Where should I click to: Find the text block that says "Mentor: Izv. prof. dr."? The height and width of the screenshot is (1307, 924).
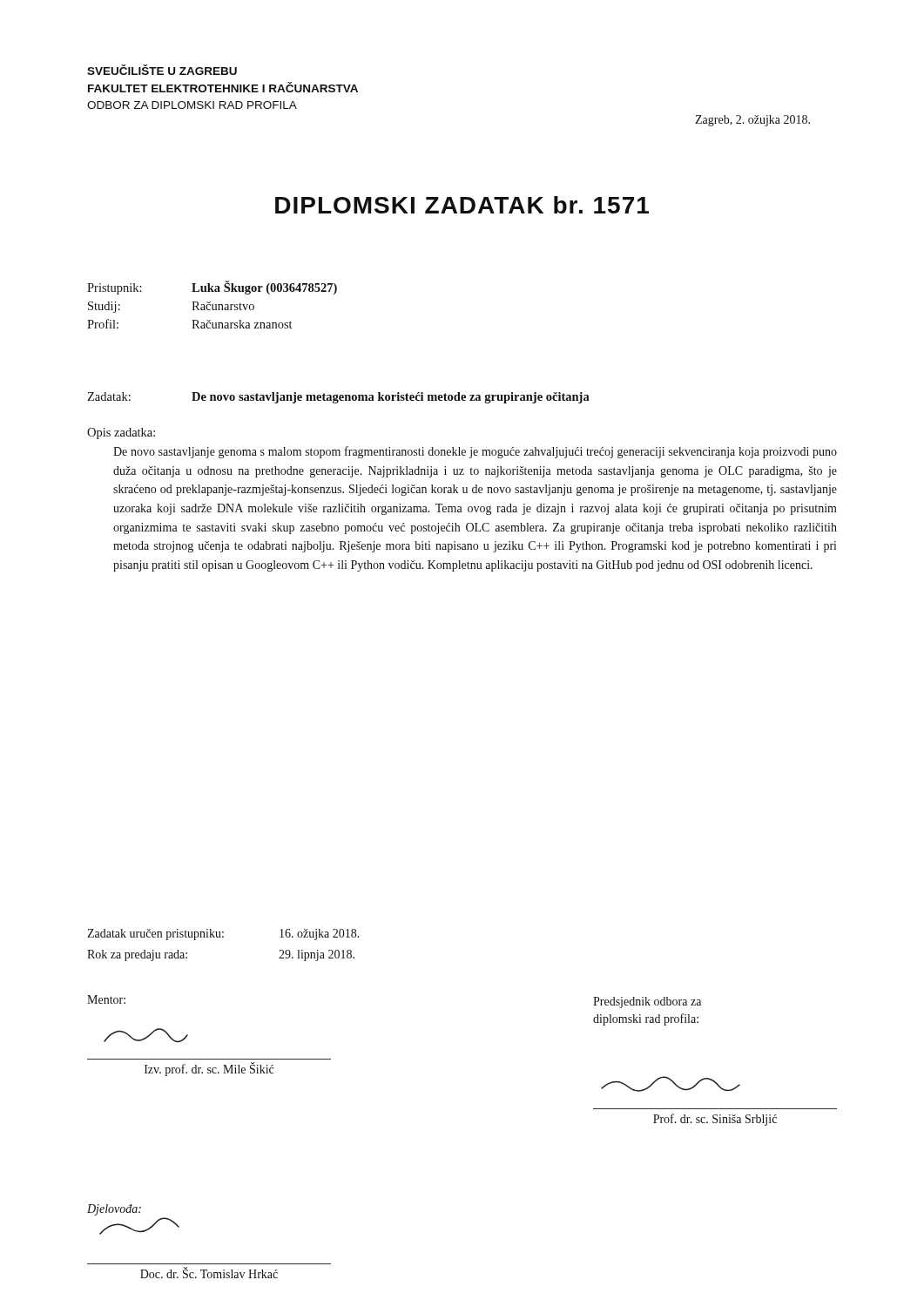pos(106,999)
